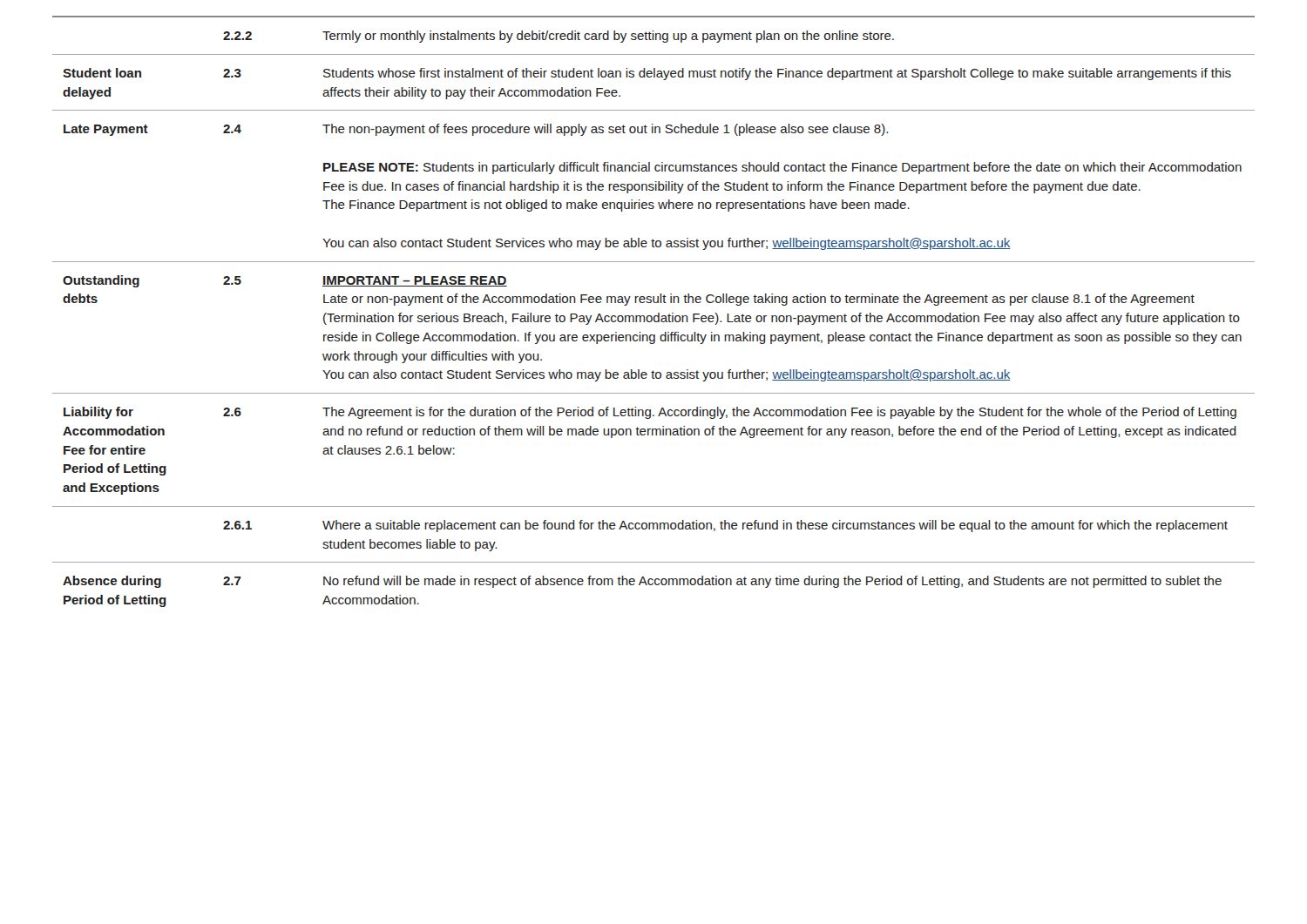Click on the text block with the text "The non-payment of fees procedure will apply as"
Viewport: 1307px width, 924px height.
(782, 185)
